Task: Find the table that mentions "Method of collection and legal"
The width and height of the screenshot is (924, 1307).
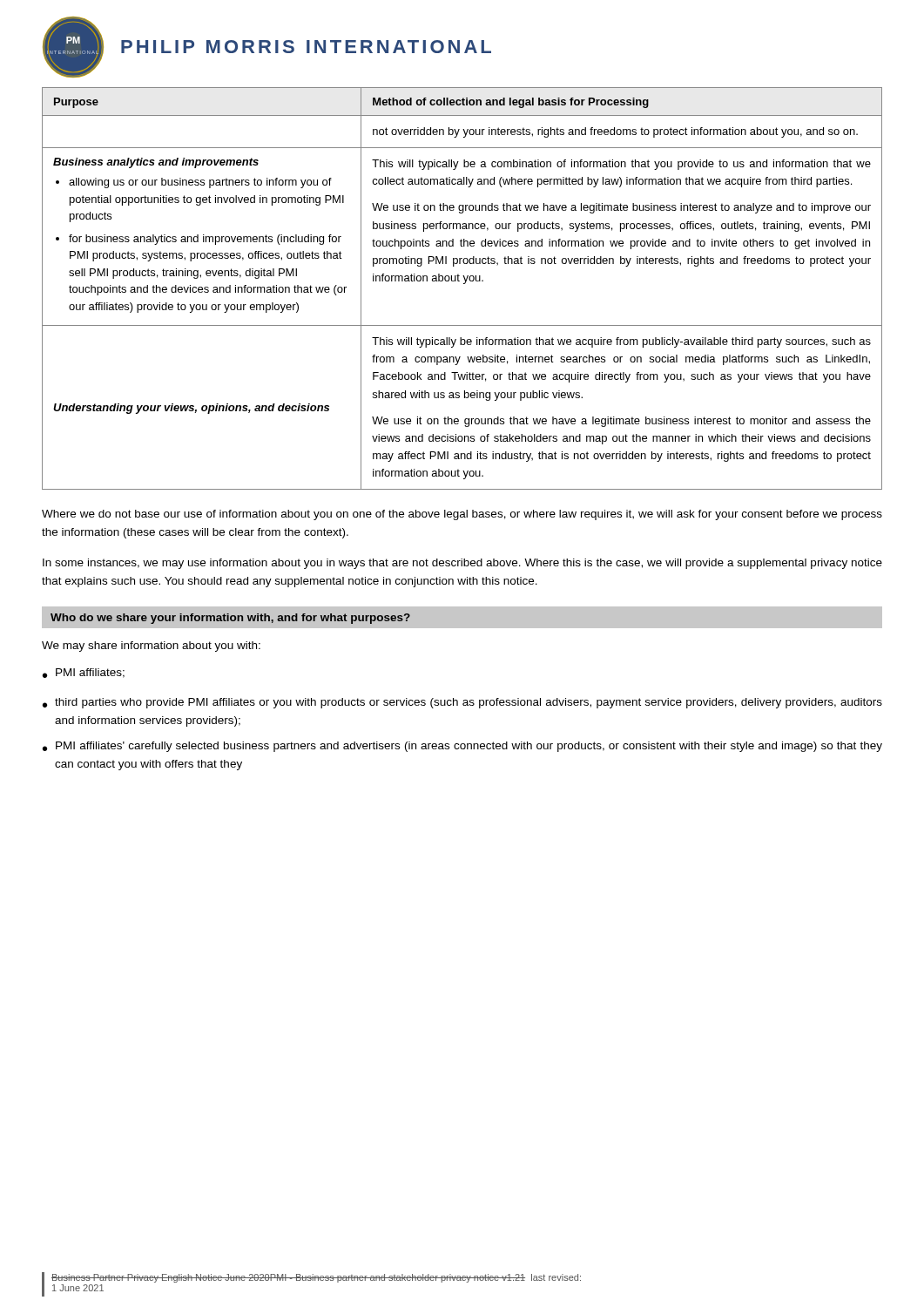Action: point(462,289)
